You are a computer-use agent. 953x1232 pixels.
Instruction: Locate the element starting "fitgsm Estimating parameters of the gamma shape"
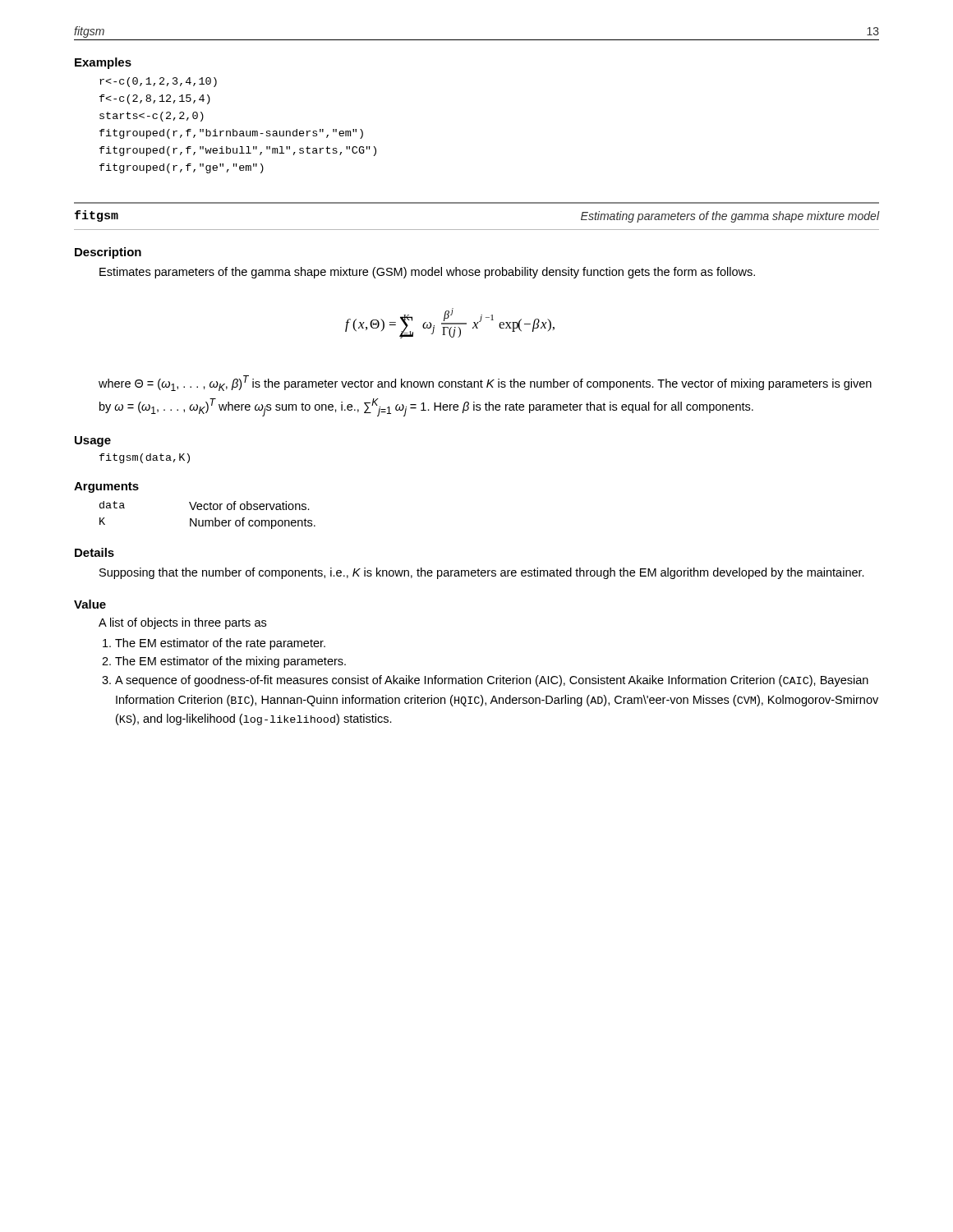[99, 217]
